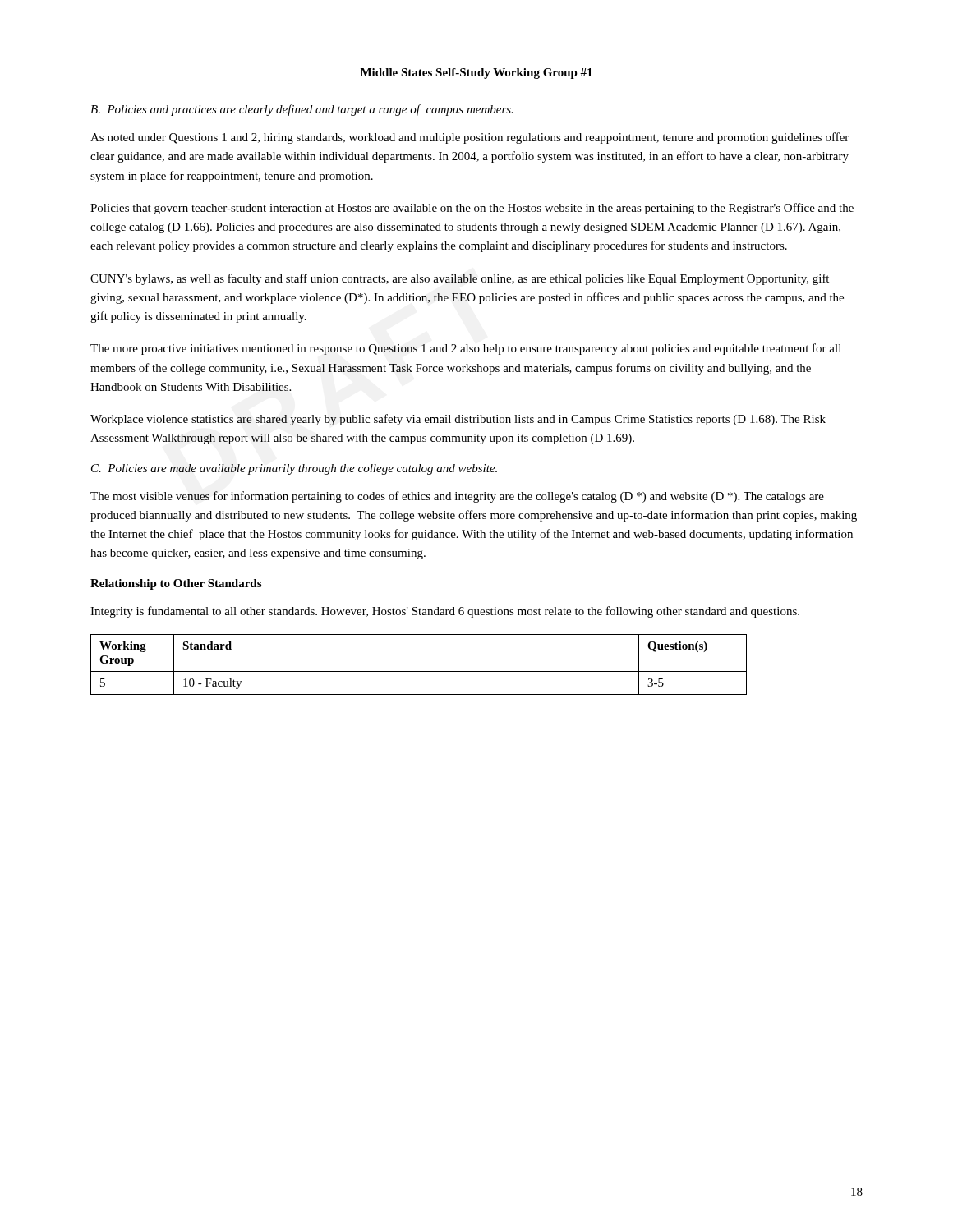953x1232 pixels.
Task: Locate the passage starting "As noted under Questions 1 and 2,"
Action: (x=470, y=156)
